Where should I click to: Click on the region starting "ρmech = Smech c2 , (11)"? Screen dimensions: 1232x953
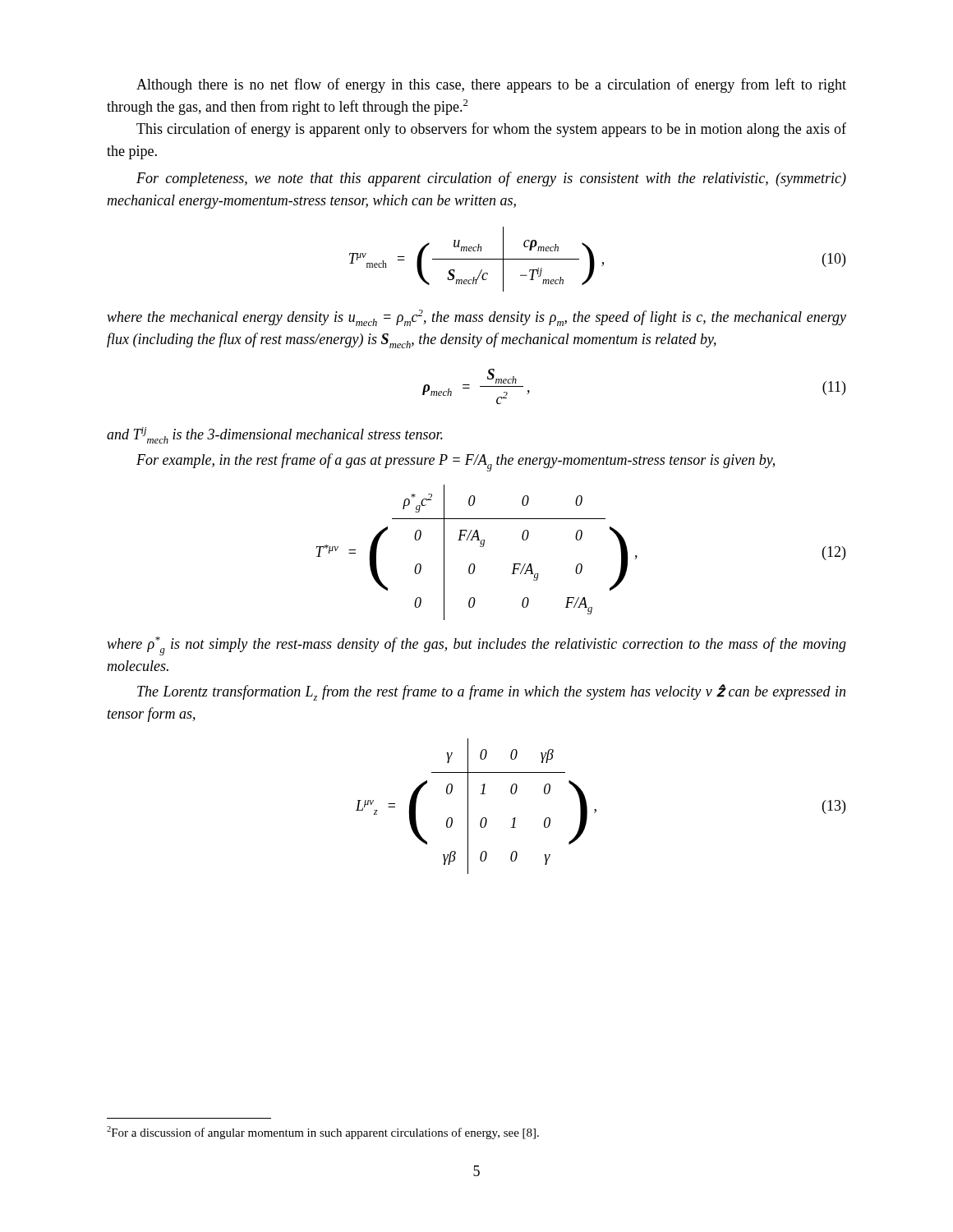tap(502, 386)
